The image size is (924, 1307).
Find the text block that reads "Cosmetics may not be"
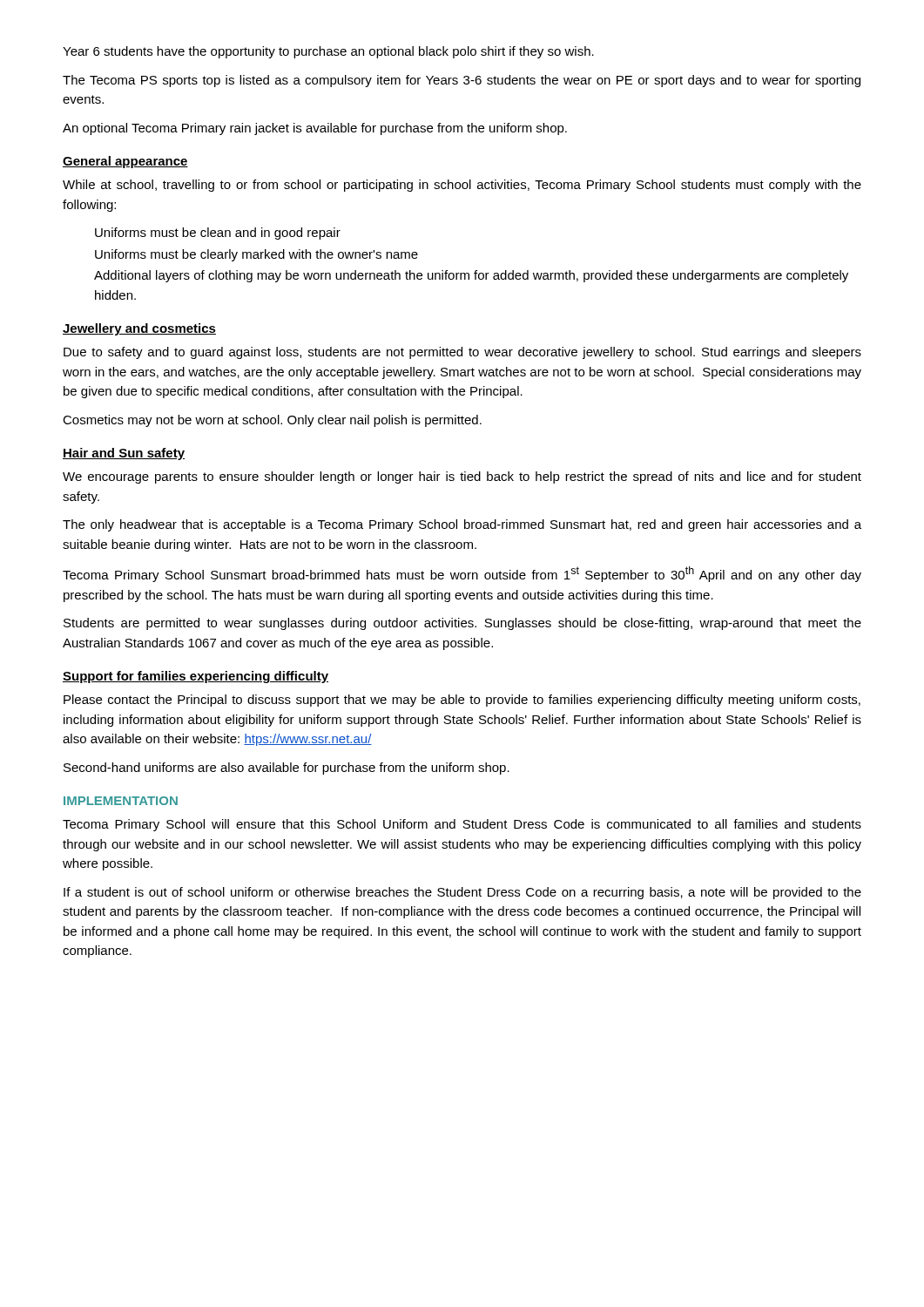(273, 419)
